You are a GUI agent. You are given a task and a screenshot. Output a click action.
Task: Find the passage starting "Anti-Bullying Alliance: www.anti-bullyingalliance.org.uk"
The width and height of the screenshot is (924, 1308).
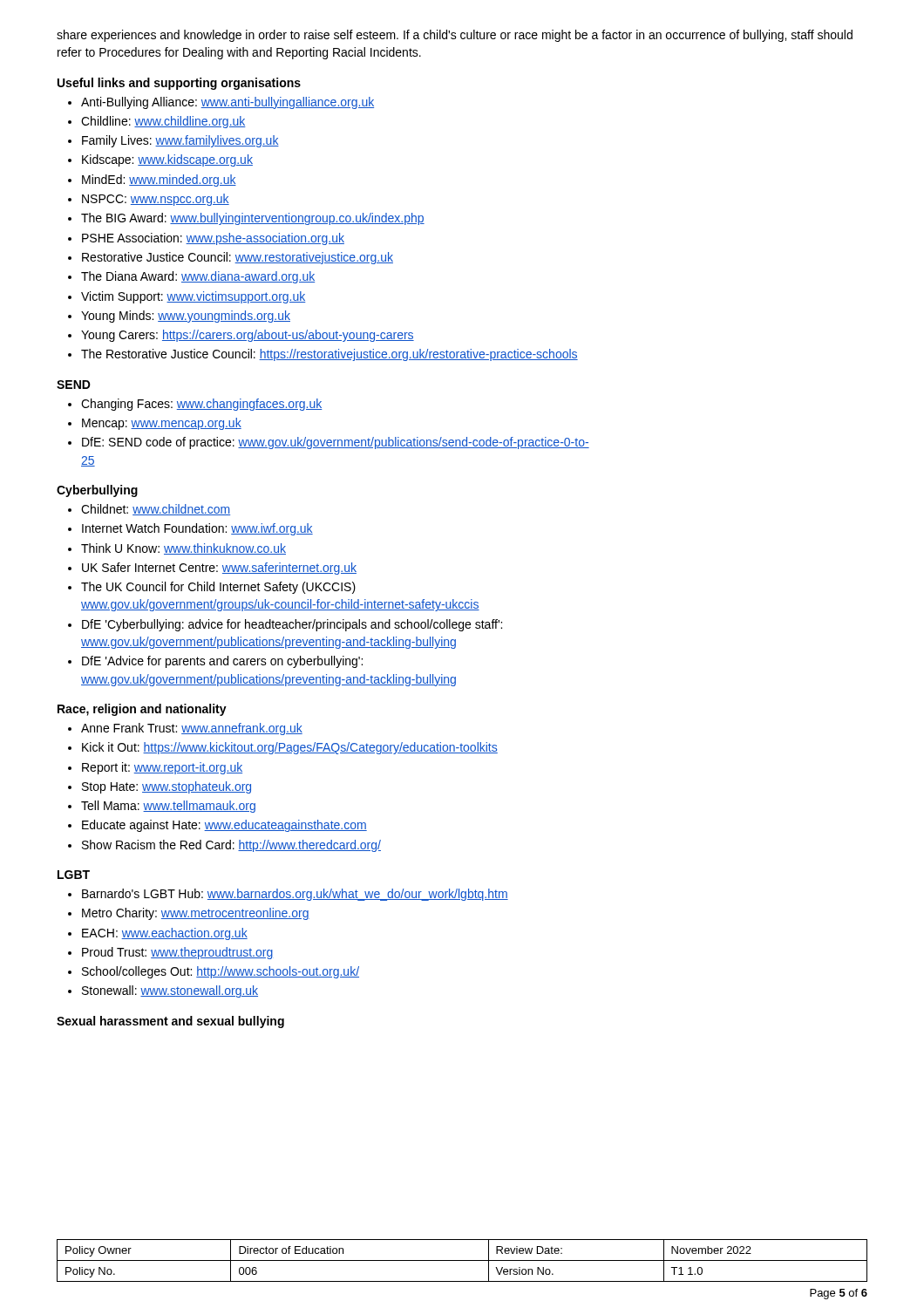pyautogui.click(x=228, y=103)
